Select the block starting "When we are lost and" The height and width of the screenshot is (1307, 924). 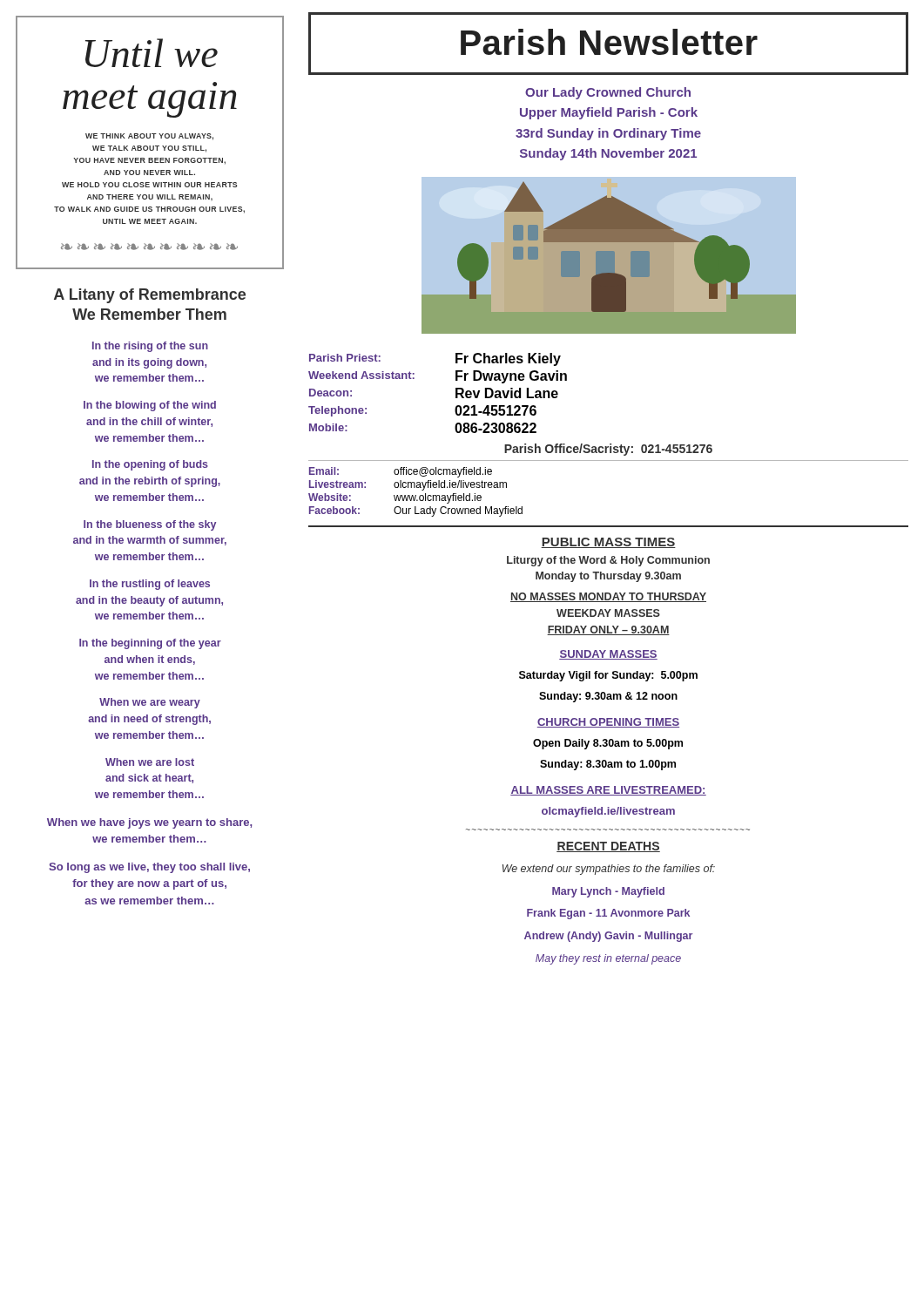[x=150, y=778]
